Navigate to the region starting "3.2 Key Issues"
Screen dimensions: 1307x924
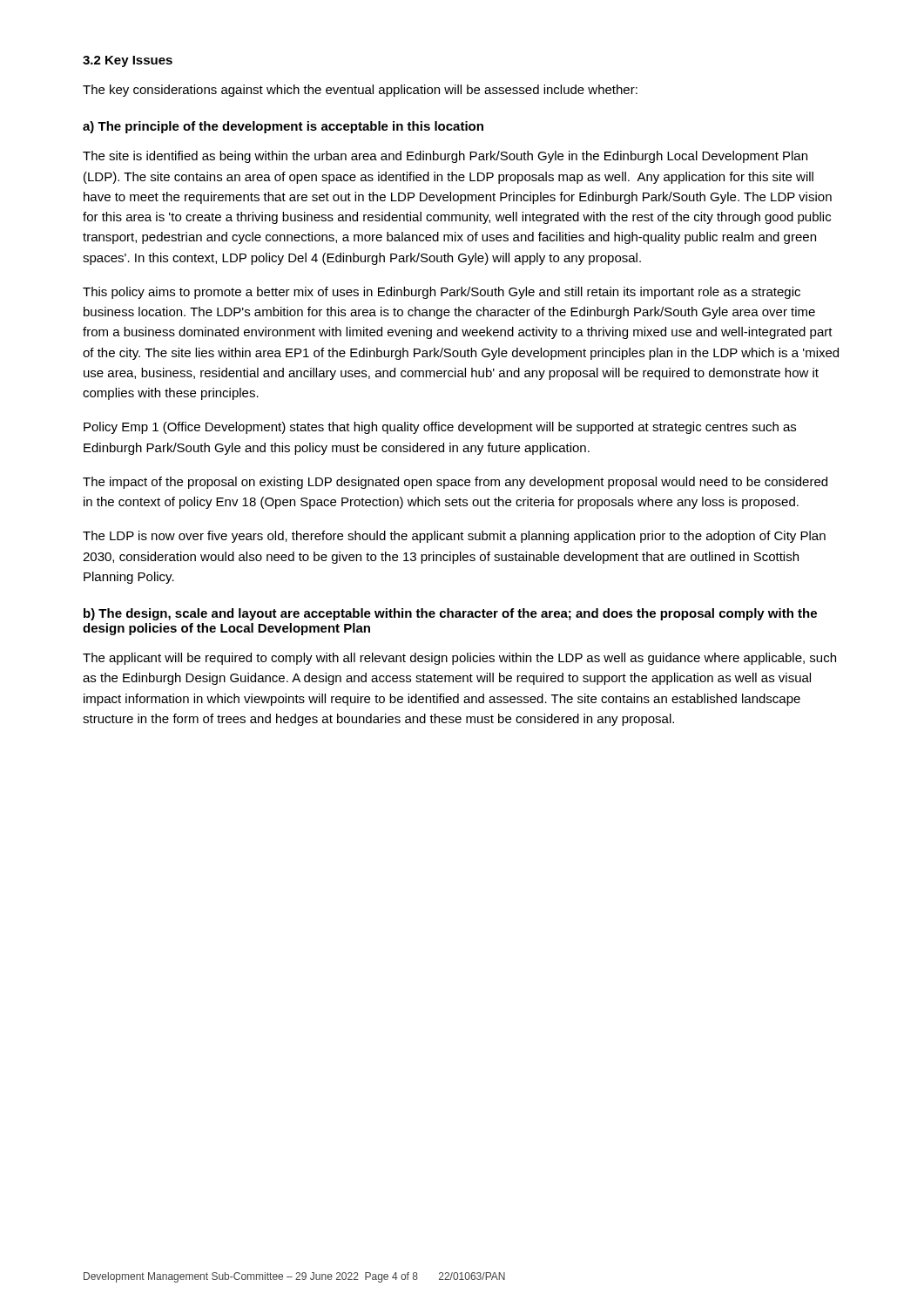pos(128,60)
